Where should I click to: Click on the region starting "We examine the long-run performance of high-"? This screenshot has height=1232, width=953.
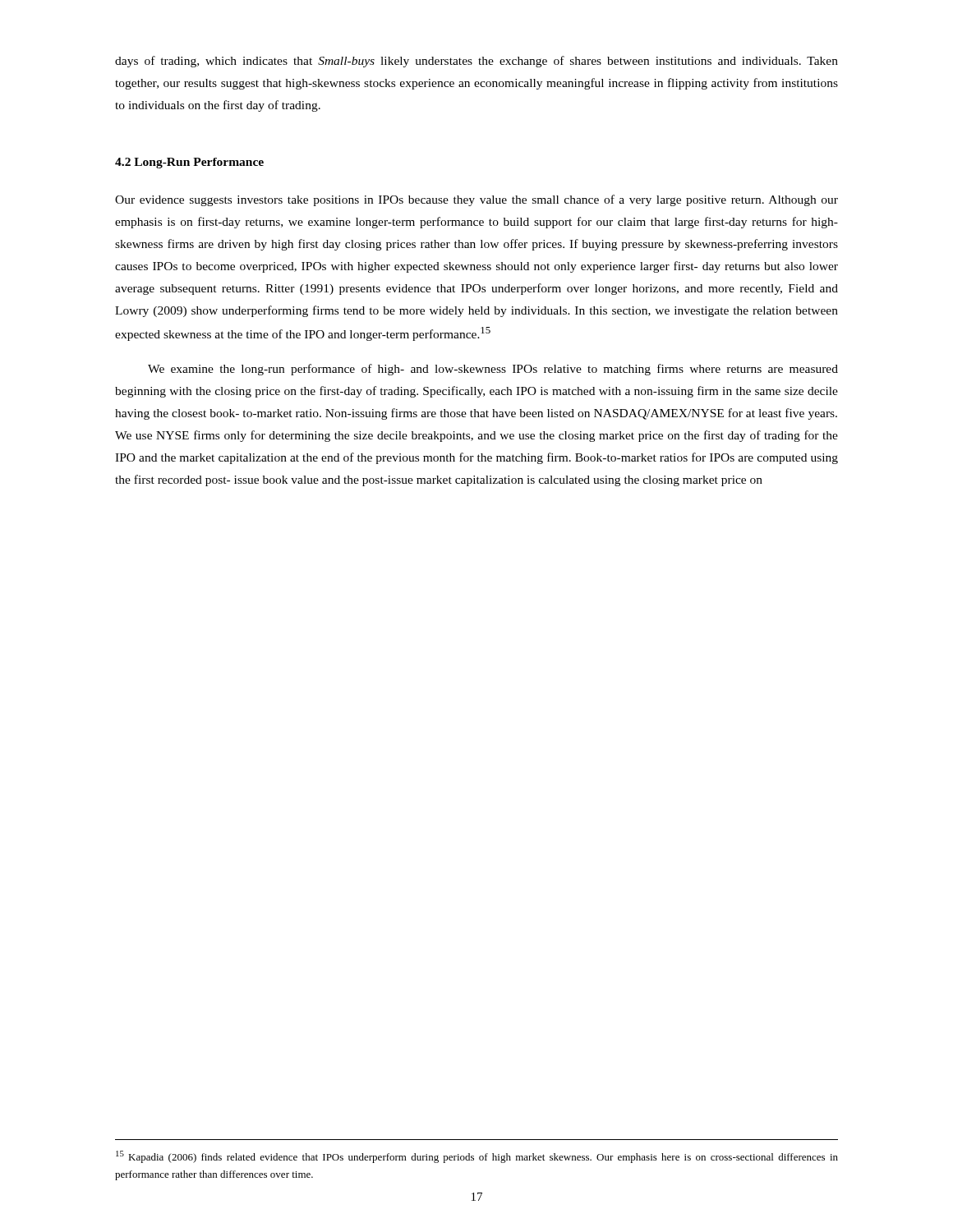(x=476, y=424)
